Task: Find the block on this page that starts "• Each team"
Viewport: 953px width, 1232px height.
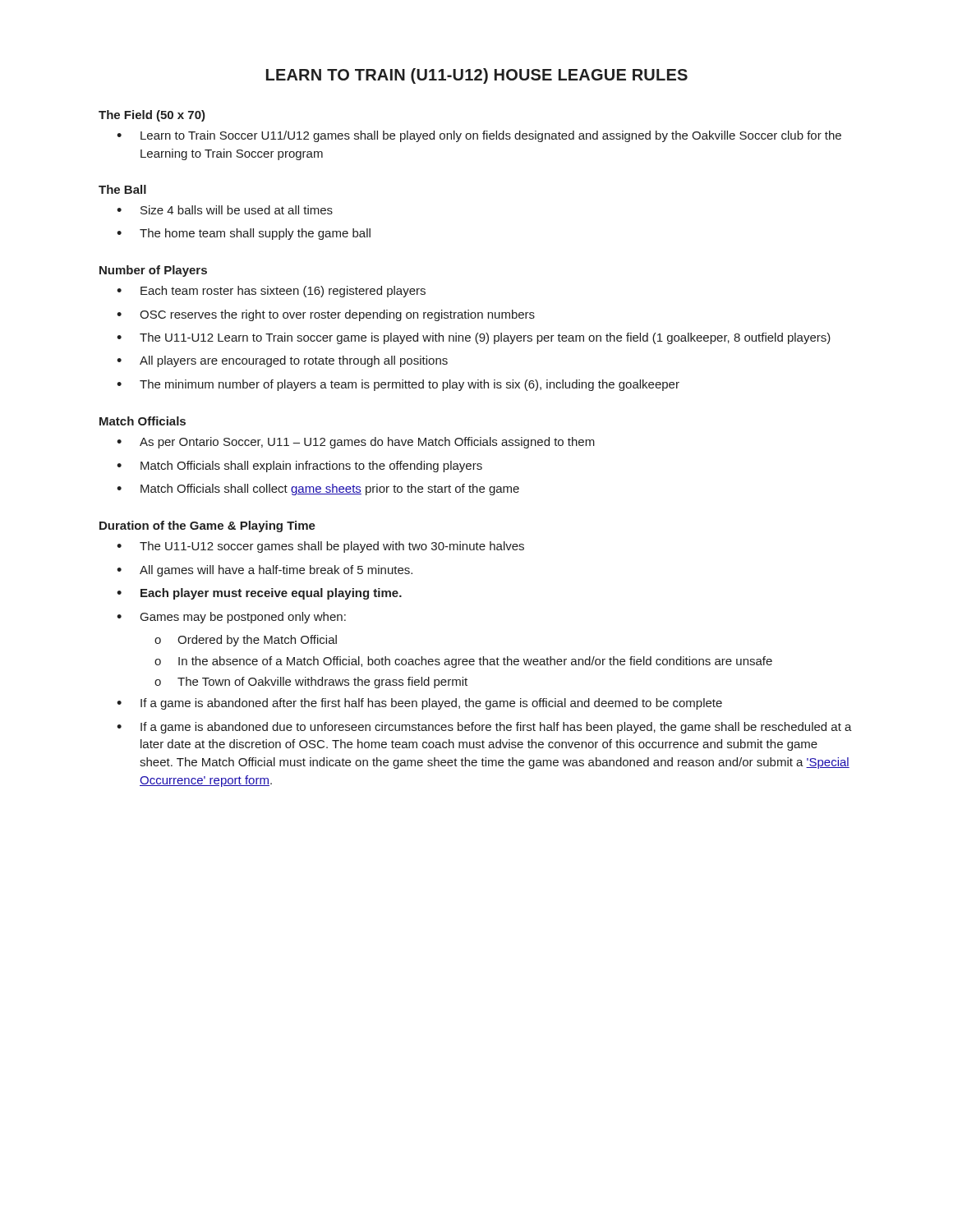Action: pos(271,292)
